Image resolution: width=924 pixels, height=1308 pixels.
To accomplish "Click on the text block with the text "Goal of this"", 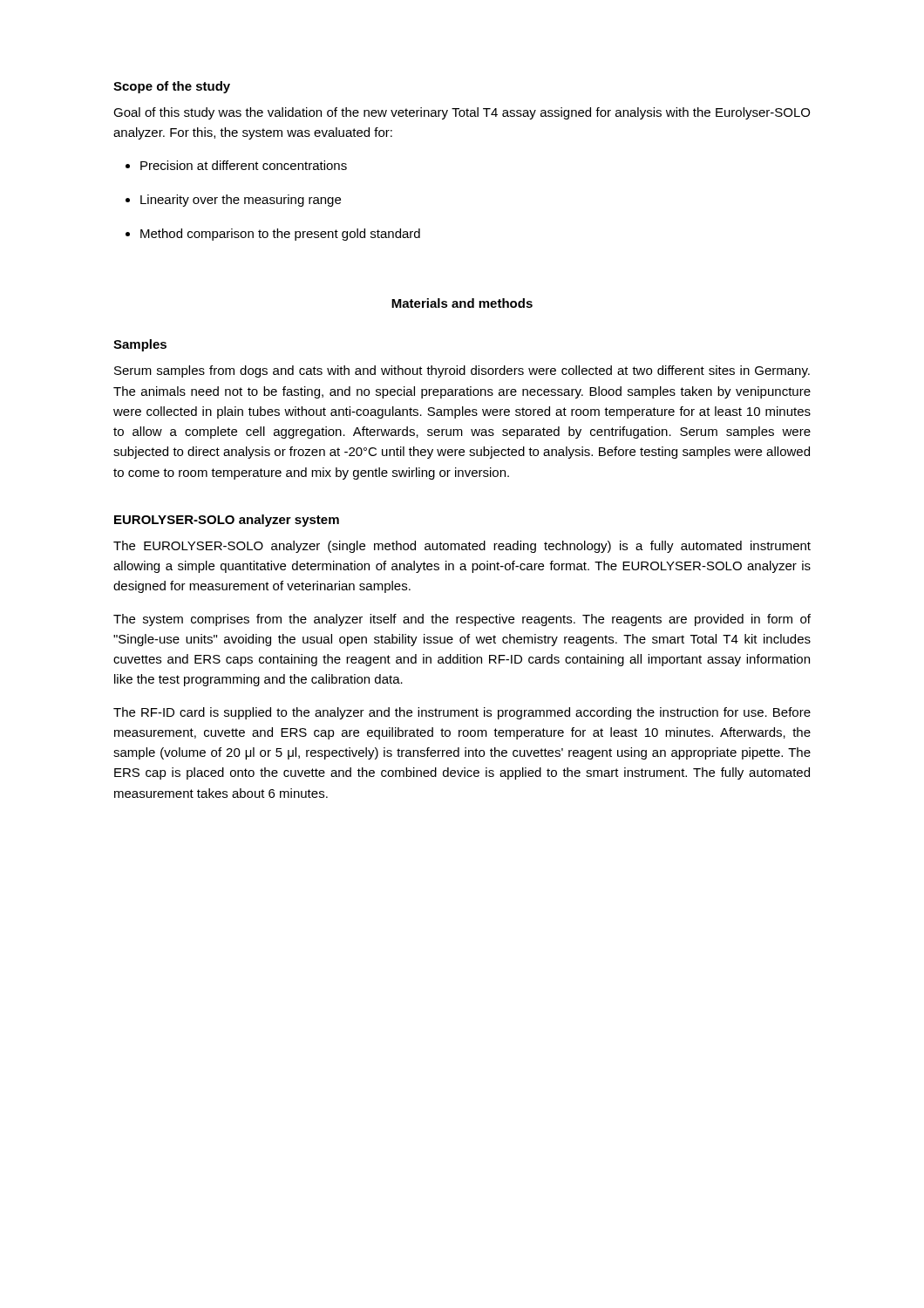I will coord(462,122).
